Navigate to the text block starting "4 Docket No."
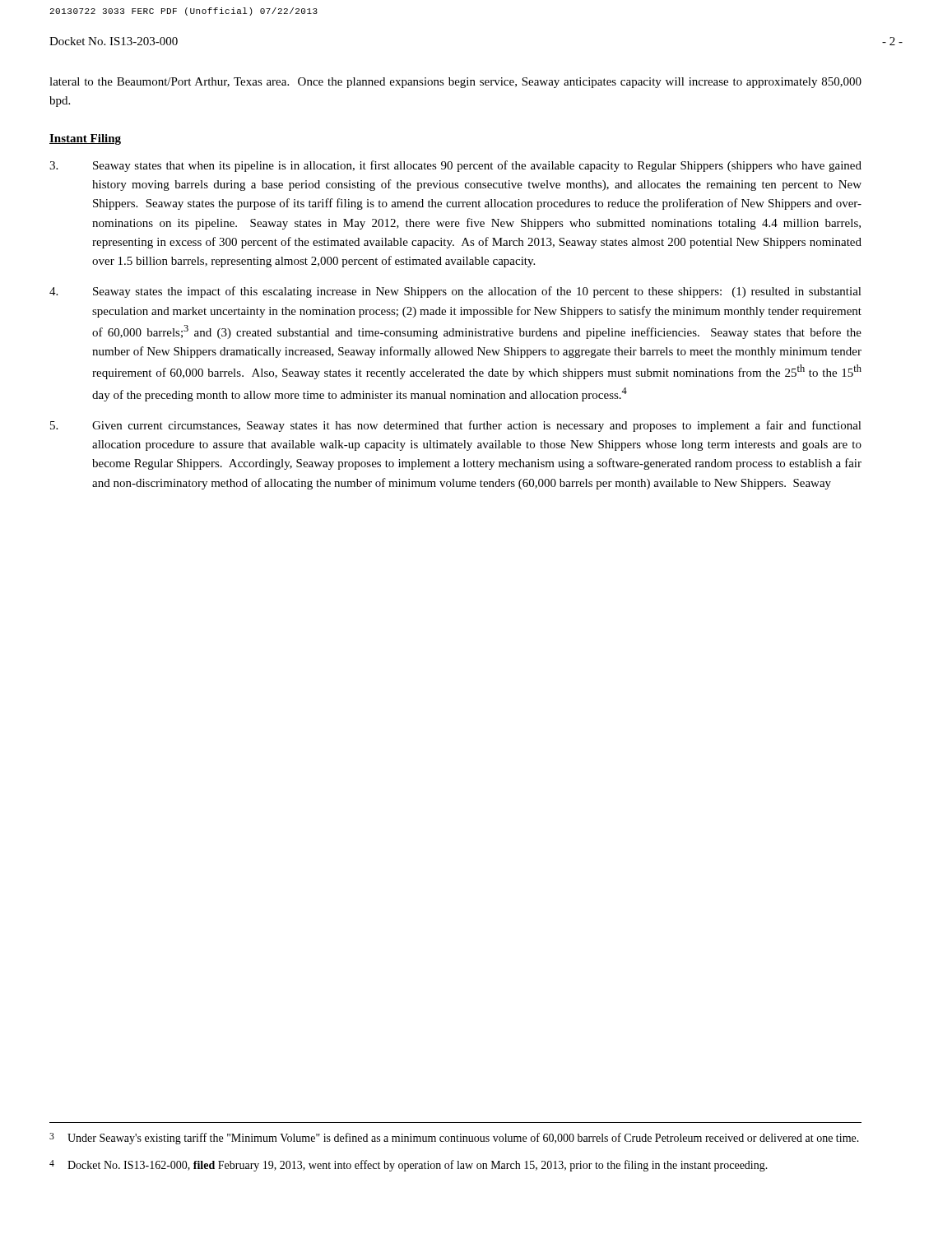 click(455, 1167)
